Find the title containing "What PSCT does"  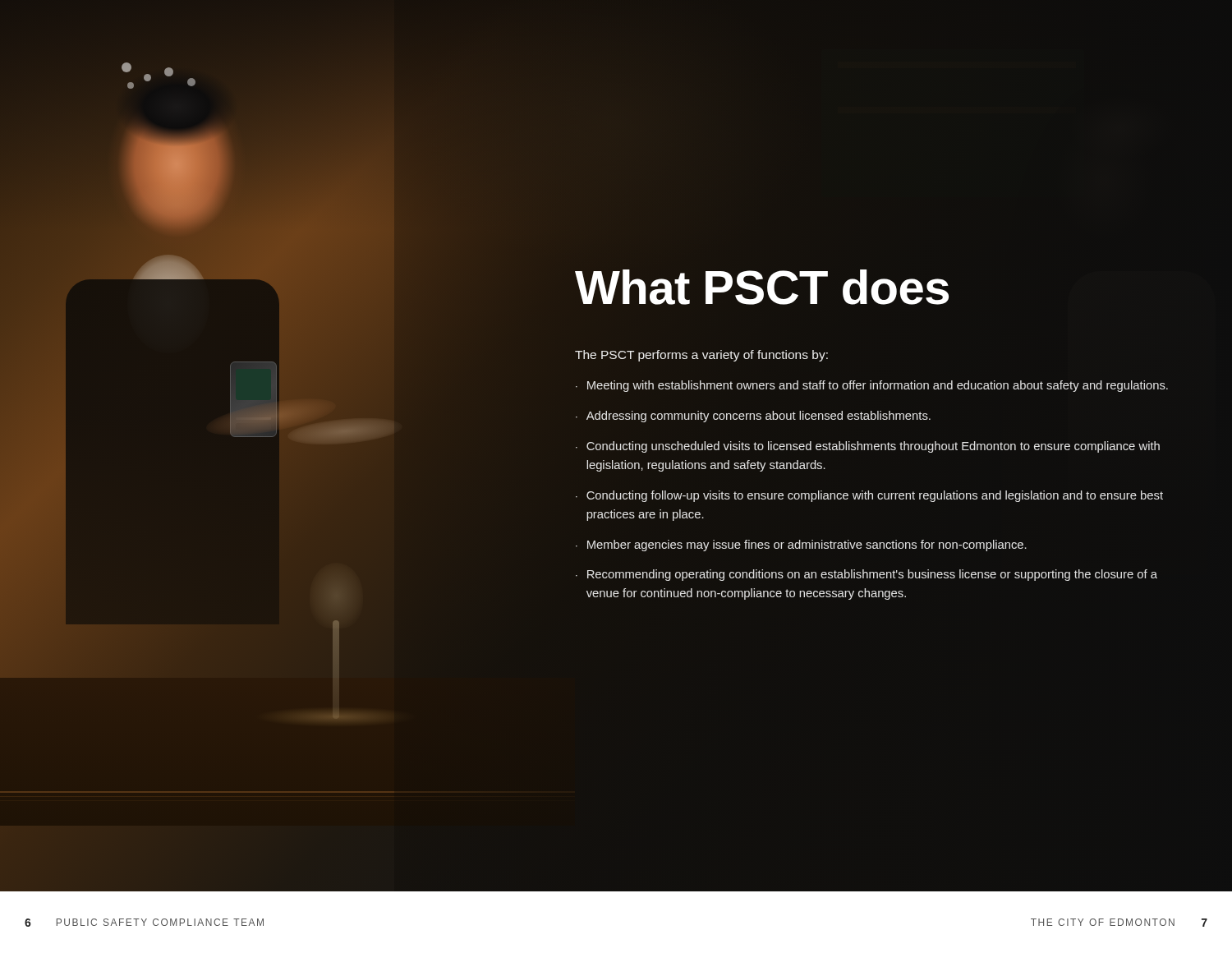tap(871, 288)
